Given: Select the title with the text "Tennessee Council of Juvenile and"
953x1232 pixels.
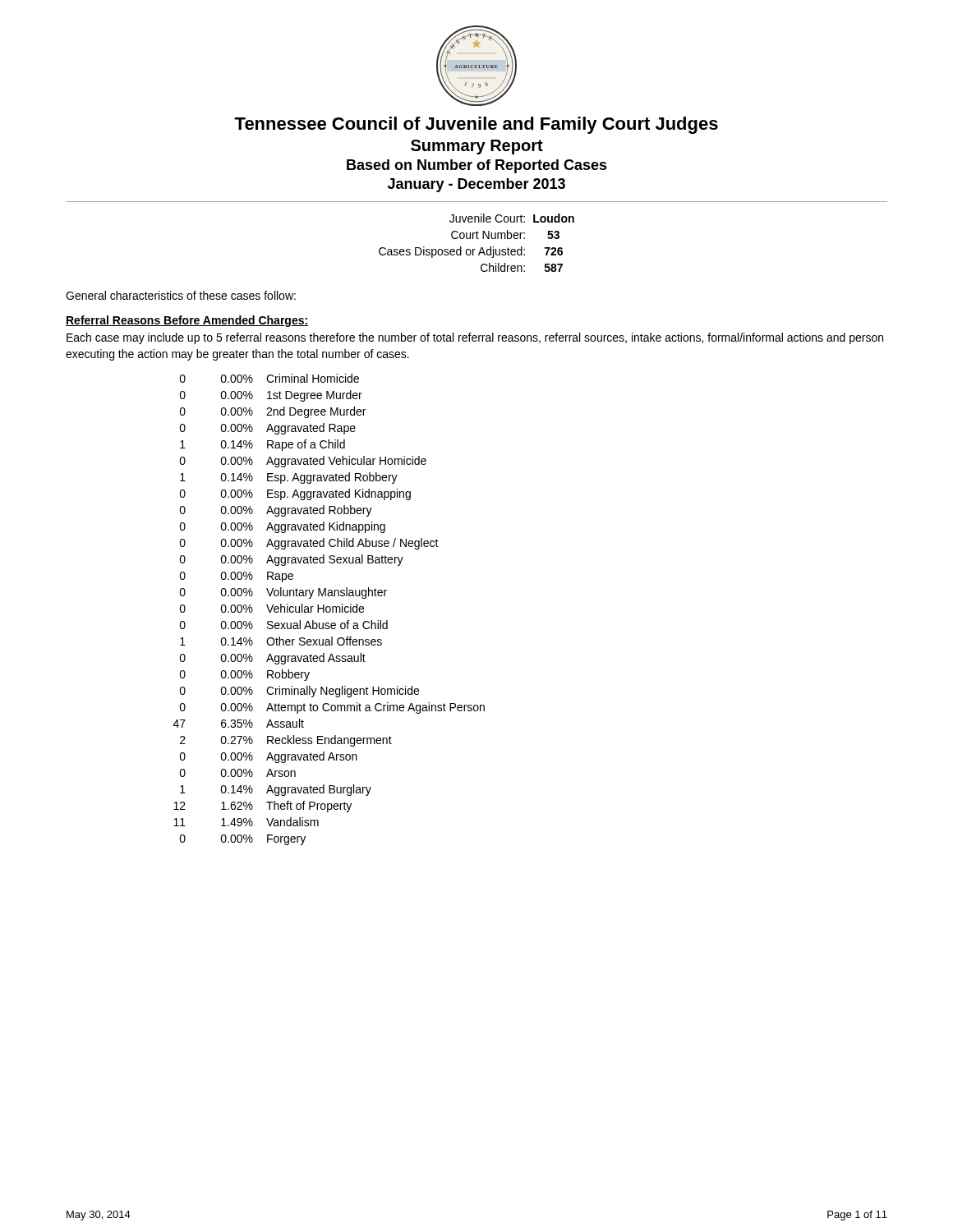Looking at the screenshot, I should [x=476, y=153].
